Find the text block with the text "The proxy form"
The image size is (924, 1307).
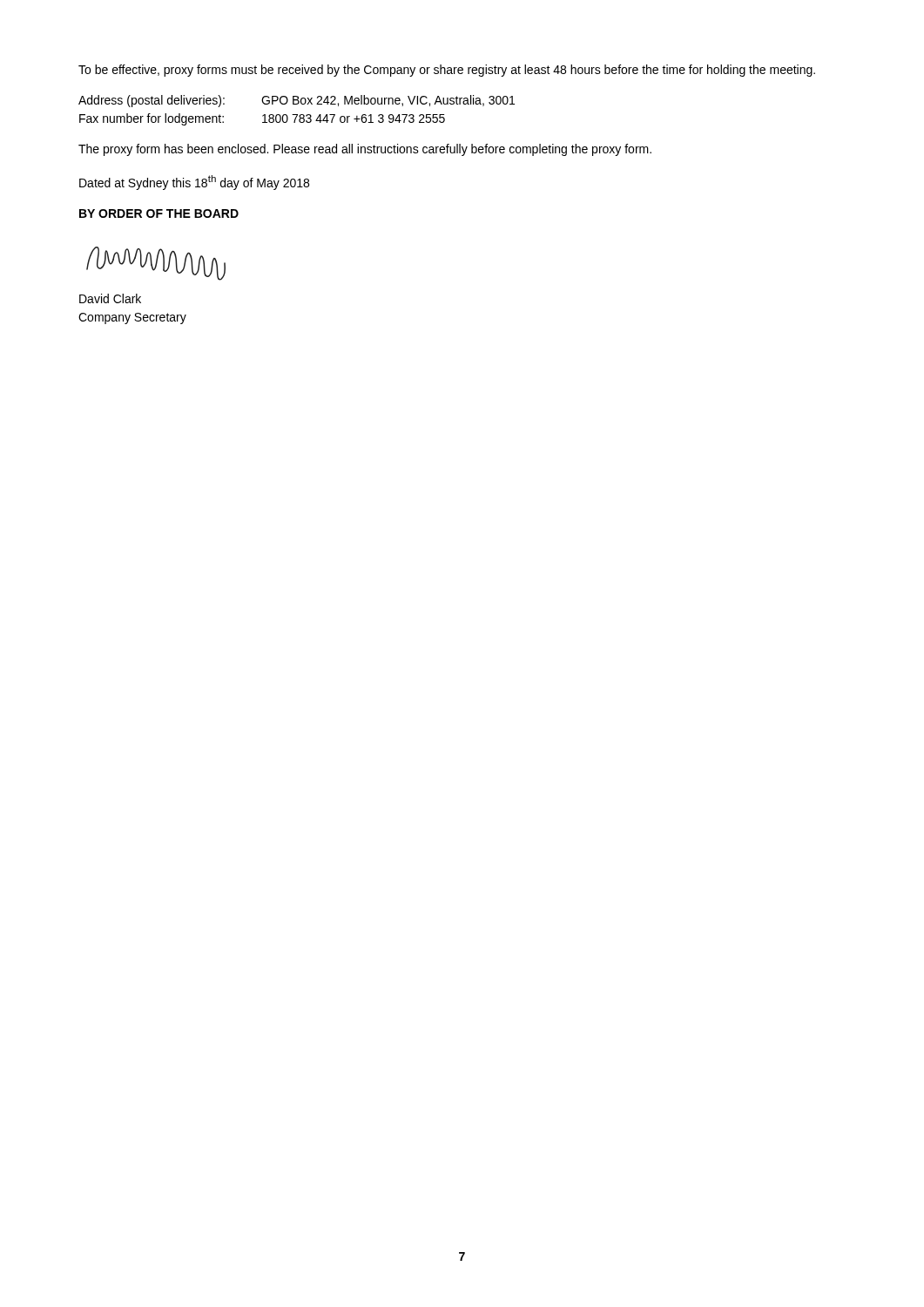365,149
